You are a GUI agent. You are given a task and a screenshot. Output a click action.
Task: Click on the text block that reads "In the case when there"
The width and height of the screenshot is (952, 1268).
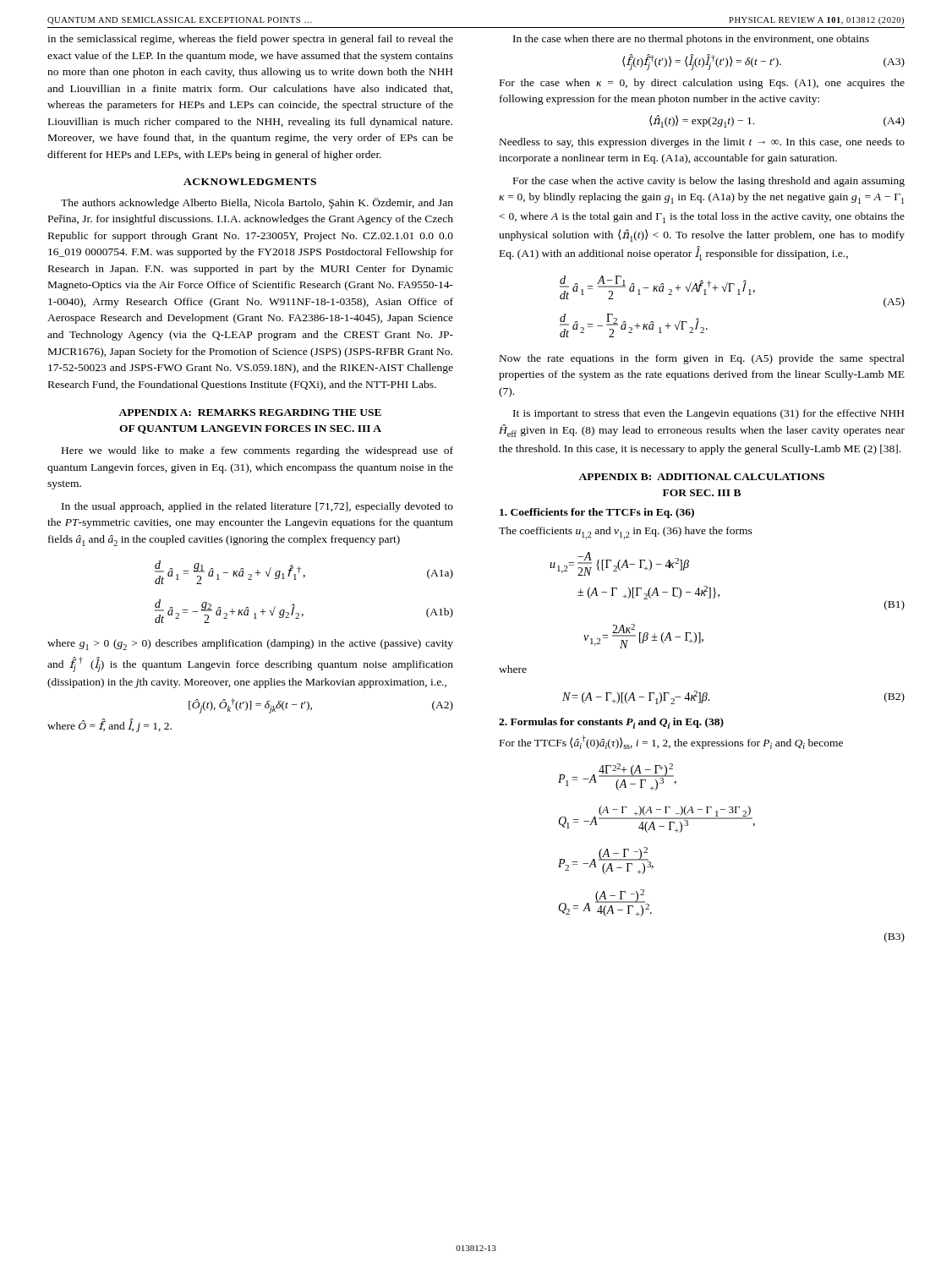coord(702,39)
